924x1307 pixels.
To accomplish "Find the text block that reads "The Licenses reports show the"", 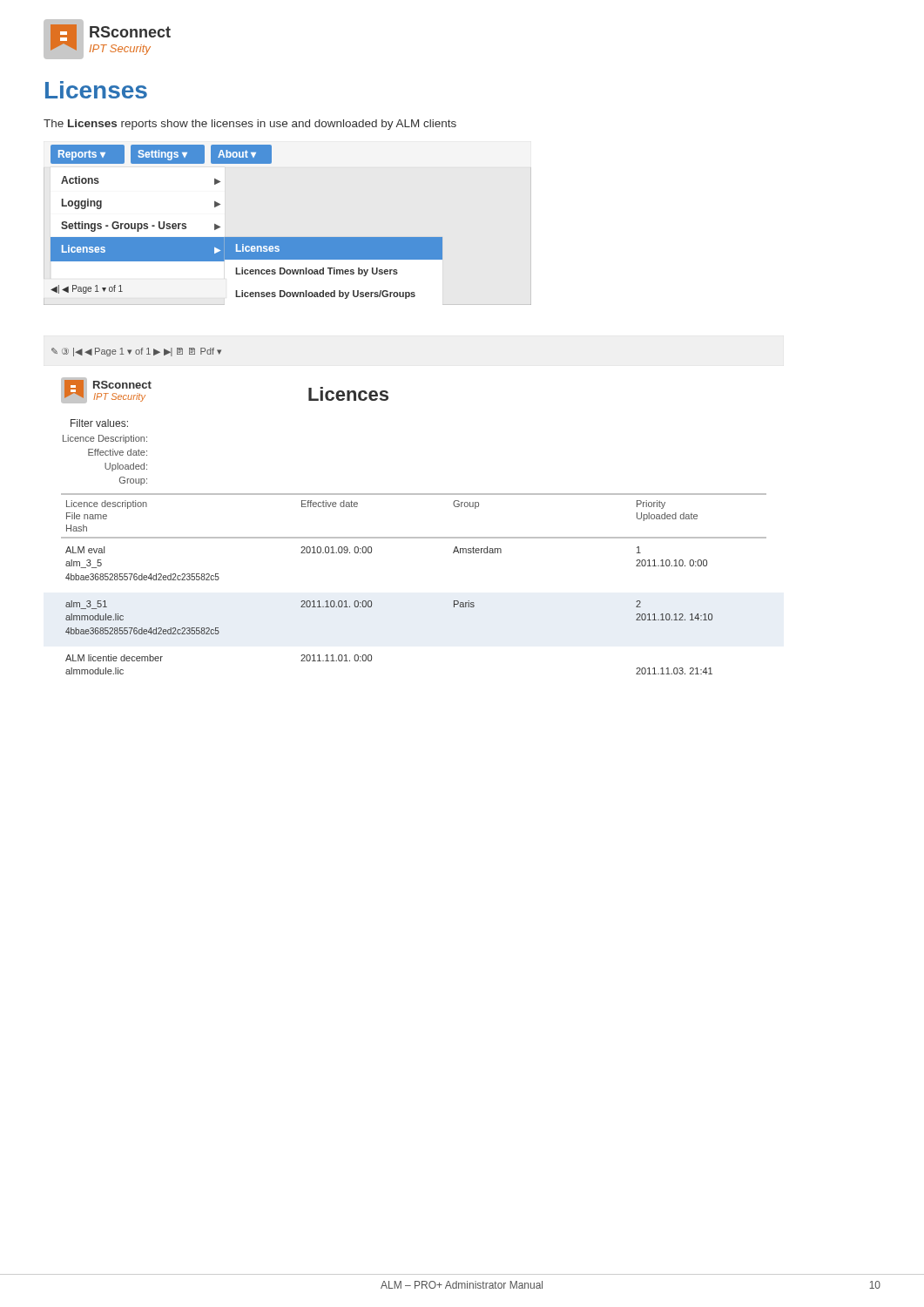I will 250,123.
